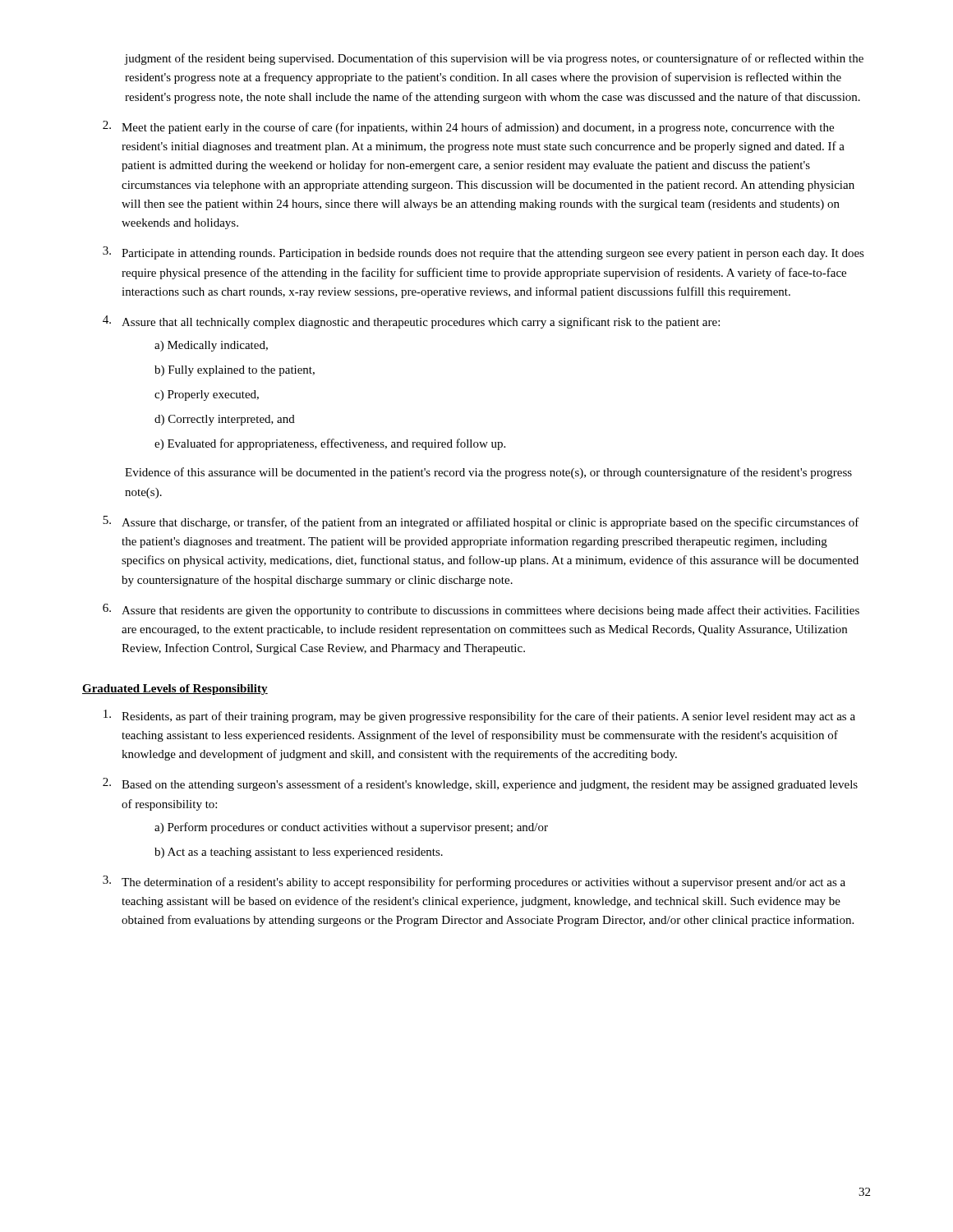The image size is (953, 1232).
Task: Select the element starting "2. Based on the attending surgeon's assessment of"
Action: point(476,795)
